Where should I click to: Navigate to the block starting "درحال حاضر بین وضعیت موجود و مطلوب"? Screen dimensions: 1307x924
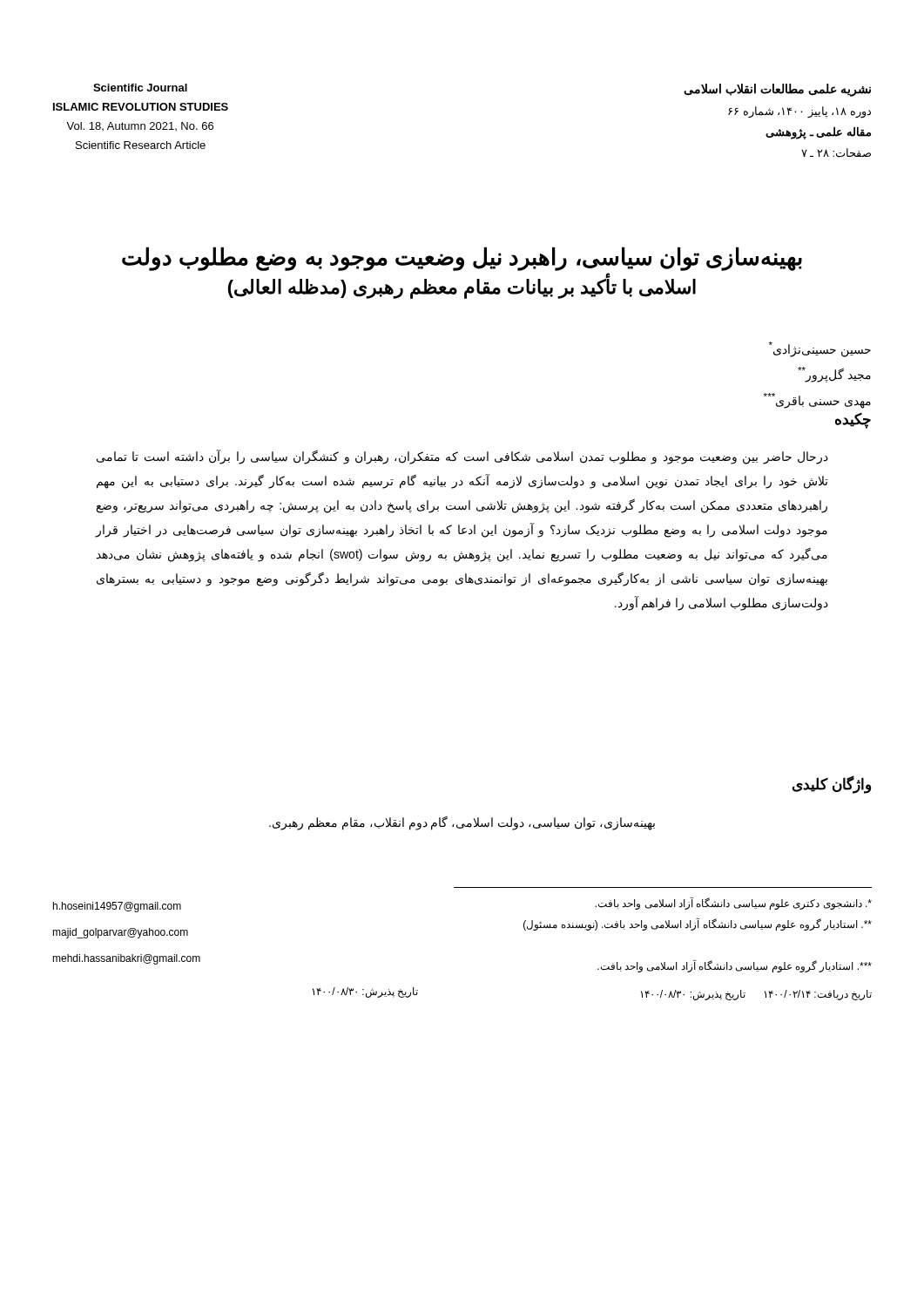point(462,530)
